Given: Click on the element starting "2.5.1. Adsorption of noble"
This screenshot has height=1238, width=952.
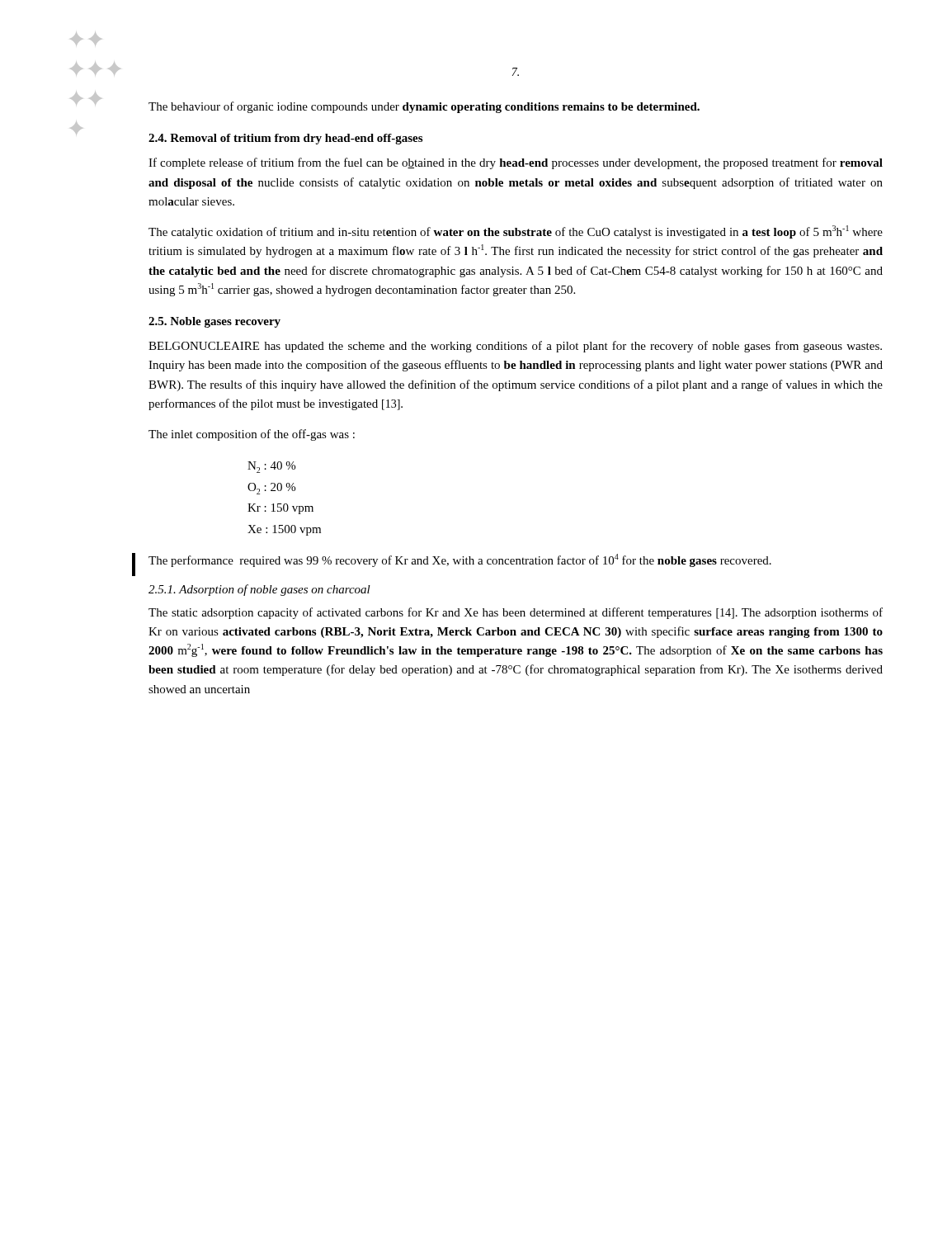Looking at the screenshot, I should coord(259,589).
